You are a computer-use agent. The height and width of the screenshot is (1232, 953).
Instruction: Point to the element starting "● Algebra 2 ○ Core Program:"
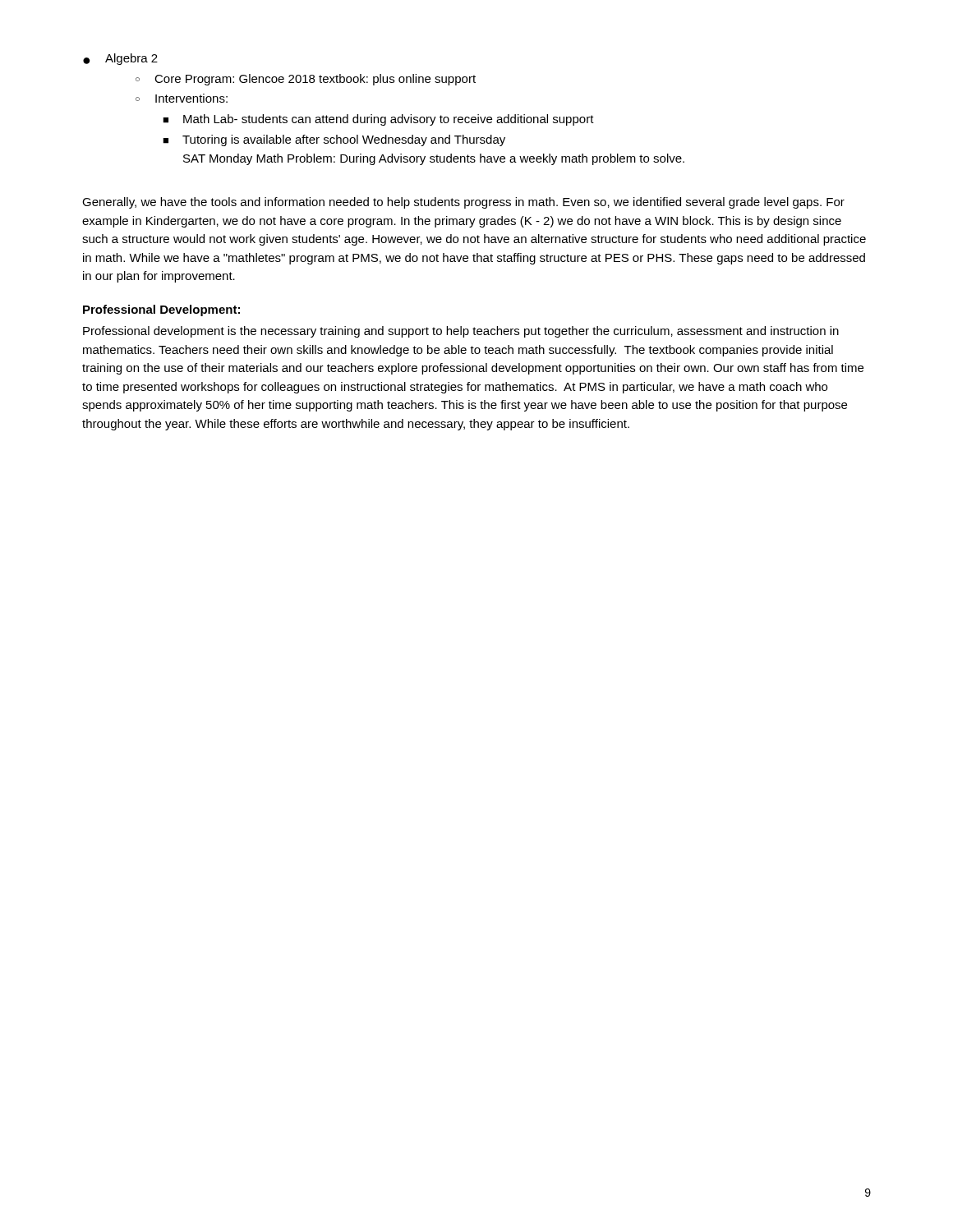click(476, 110)
